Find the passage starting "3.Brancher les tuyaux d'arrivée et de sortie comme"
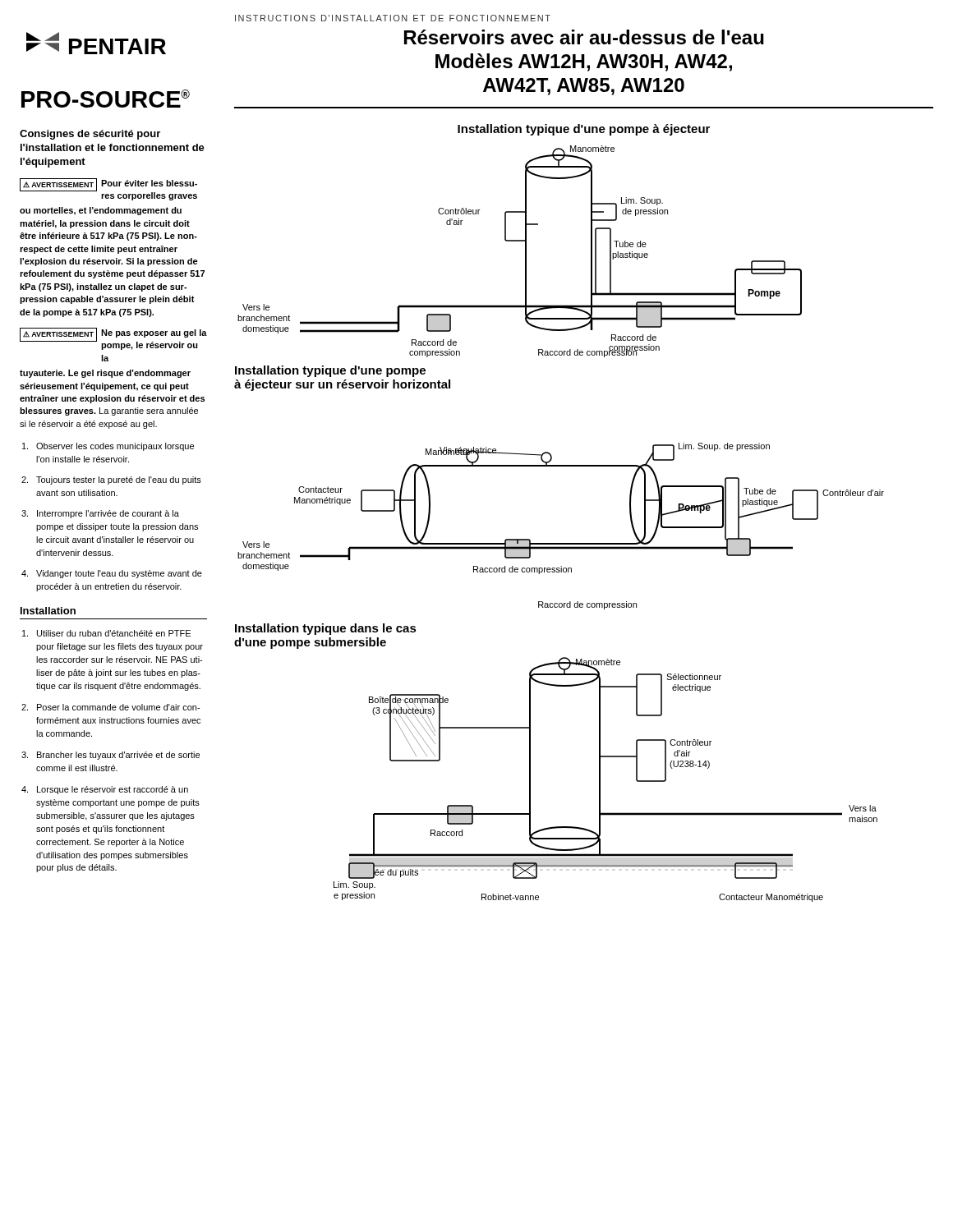The height and width of the screenshot is (1232, 953). pyautogui.click(x=113, y=762)
